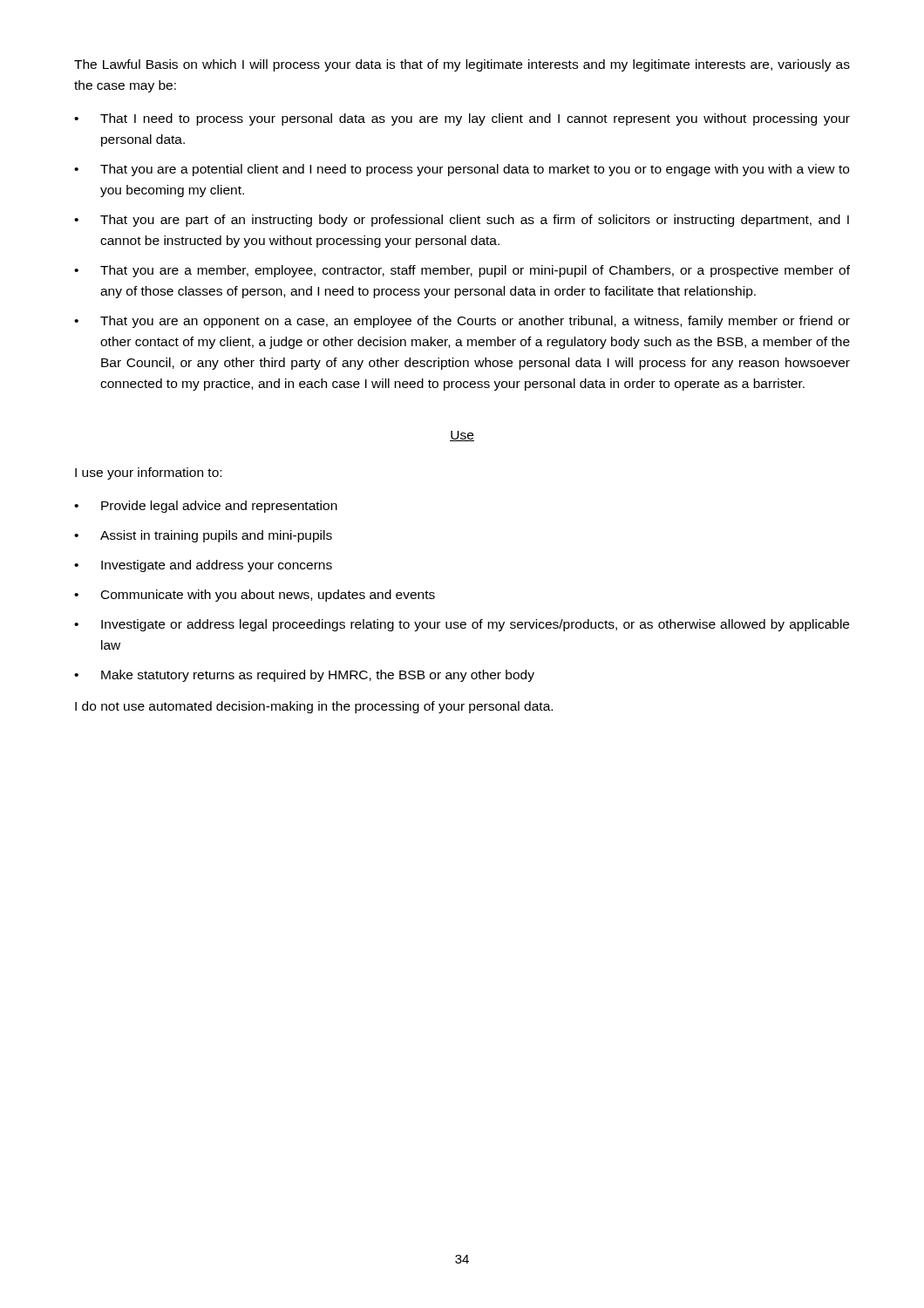The width and height of the screenshot is (924, 1308).
Task: Locate the list item that says "• Make statutory returns as required by"
Action: tap(462, 675)
